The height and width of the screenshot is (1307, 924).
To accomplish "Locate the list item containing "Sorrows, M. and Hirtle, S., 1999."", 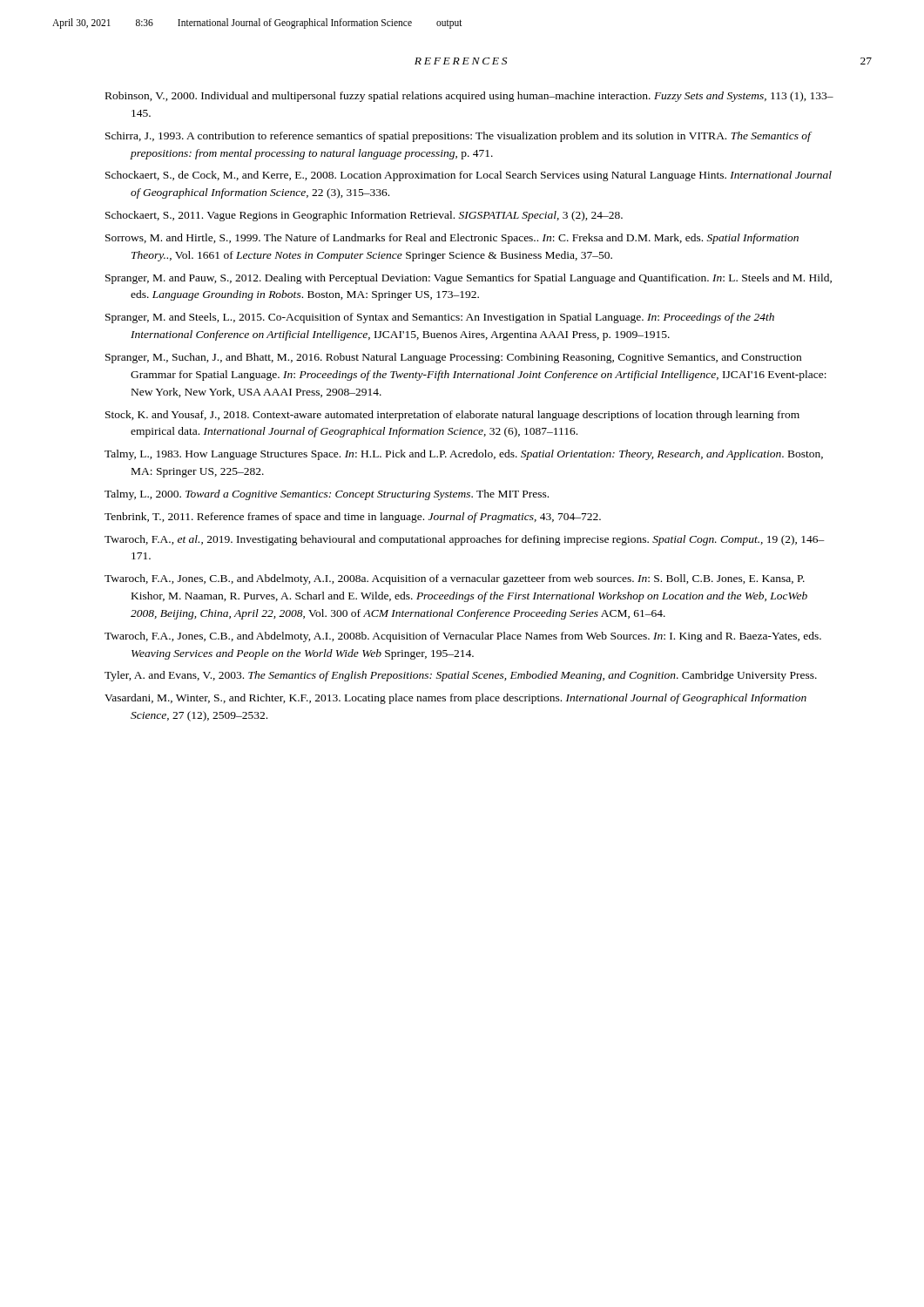I will 452,246.
